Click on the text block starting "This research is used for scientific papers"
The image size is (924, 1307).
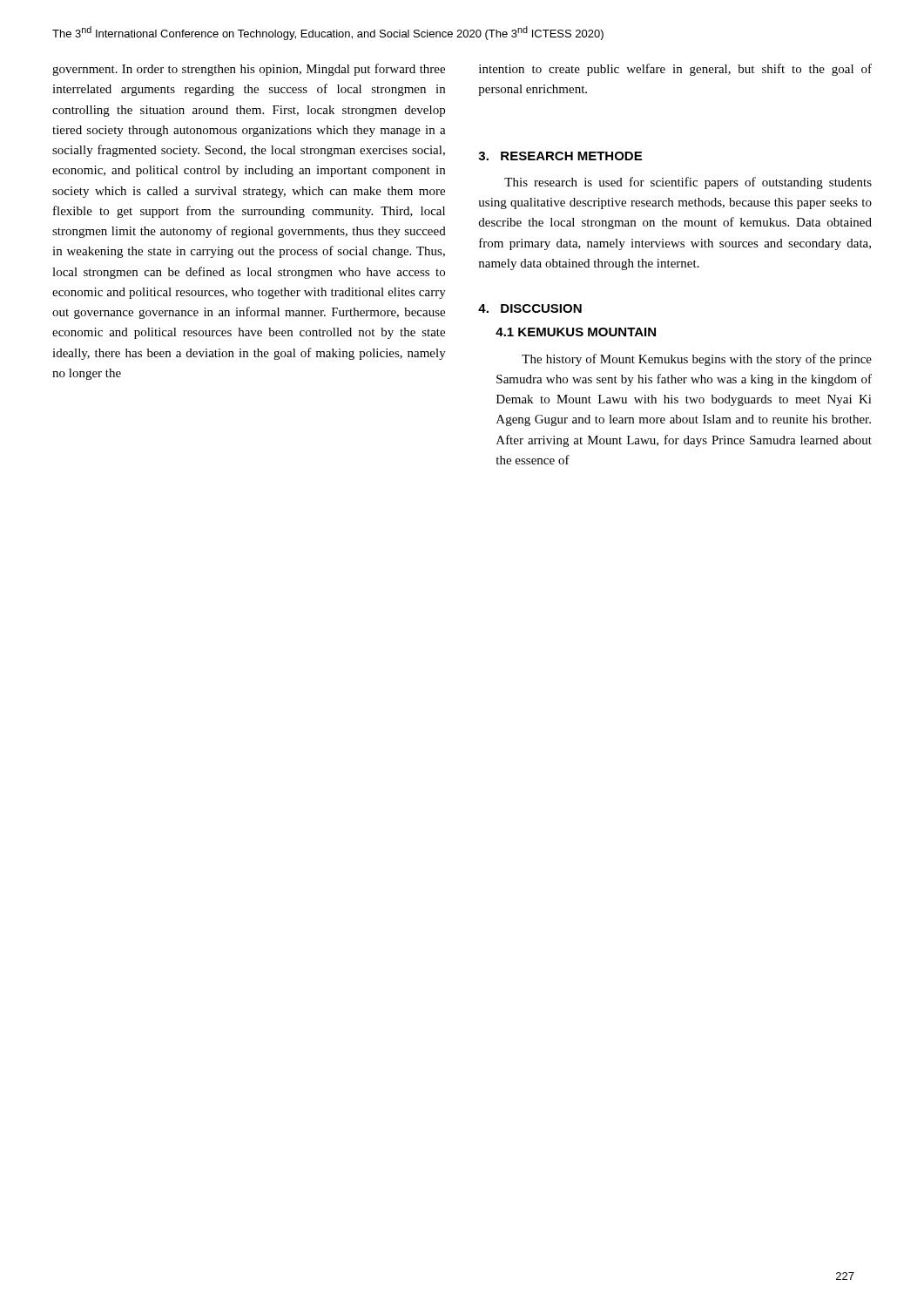tap(675, 222)
